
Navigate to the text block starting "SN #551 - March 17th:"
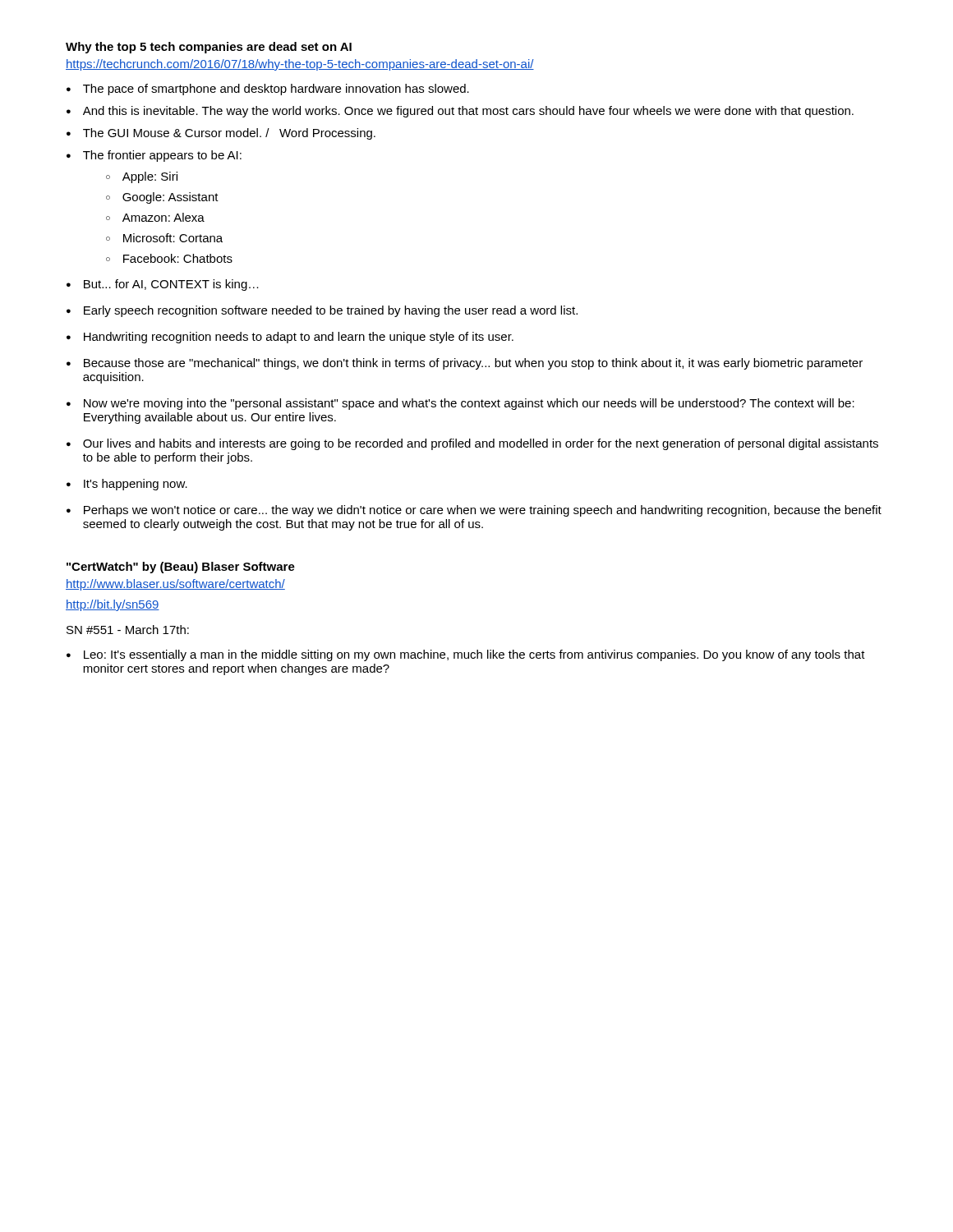point(128,630)
